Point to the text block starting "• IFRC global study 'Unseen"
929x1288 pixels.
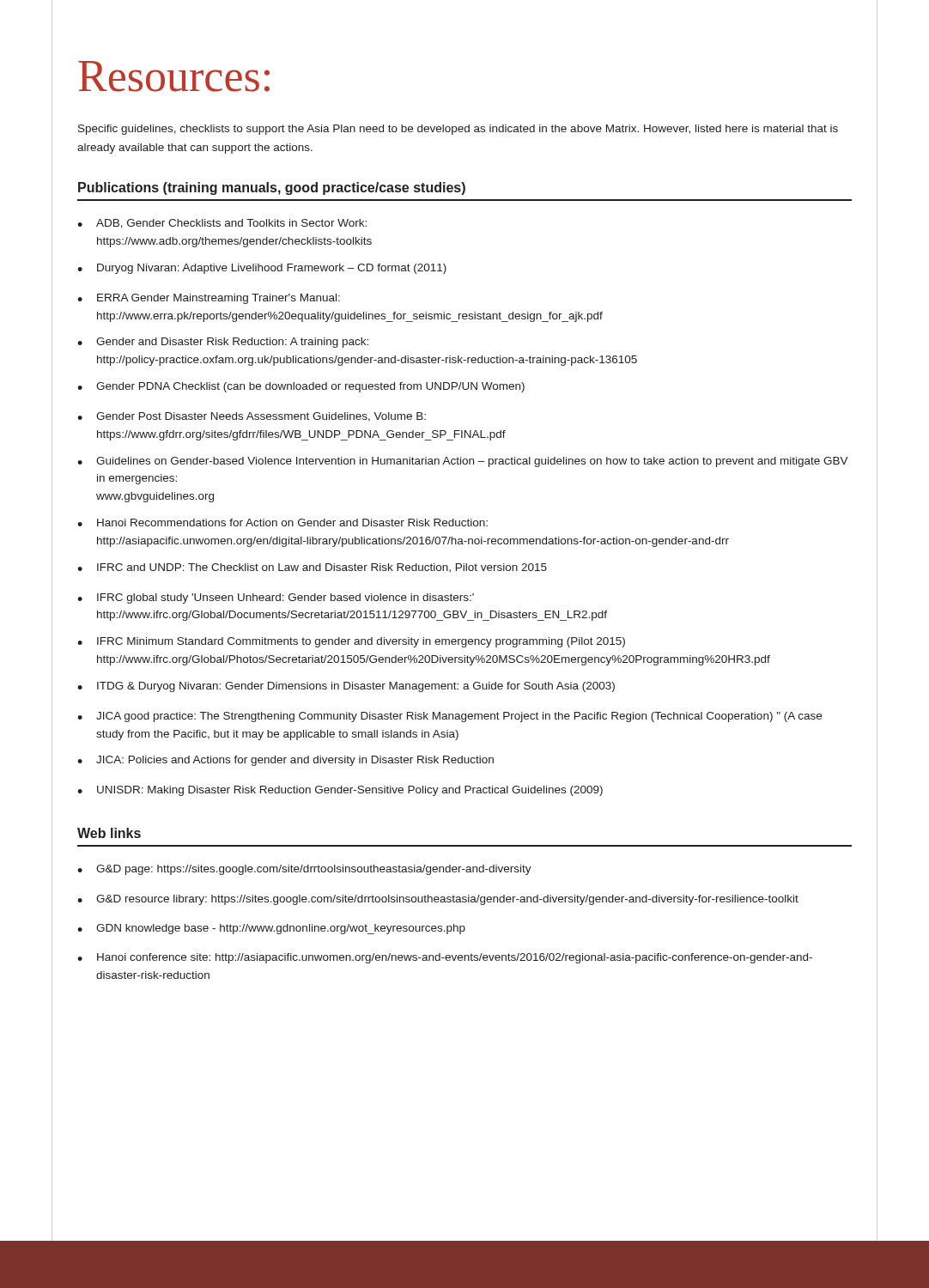pos(464,607)
